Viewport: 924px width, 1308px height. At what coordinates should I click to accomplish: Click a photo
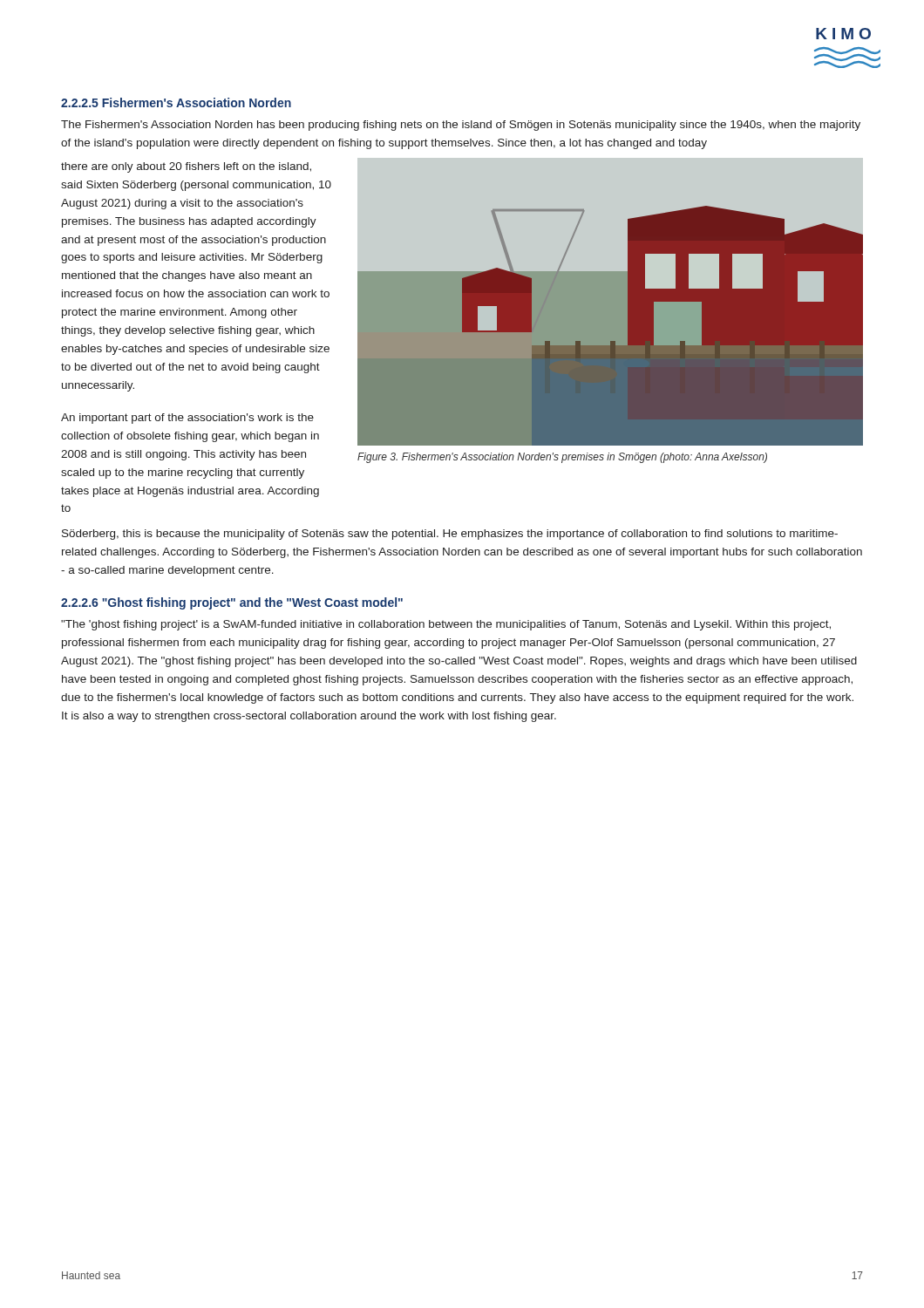click(x=610, y=302)
